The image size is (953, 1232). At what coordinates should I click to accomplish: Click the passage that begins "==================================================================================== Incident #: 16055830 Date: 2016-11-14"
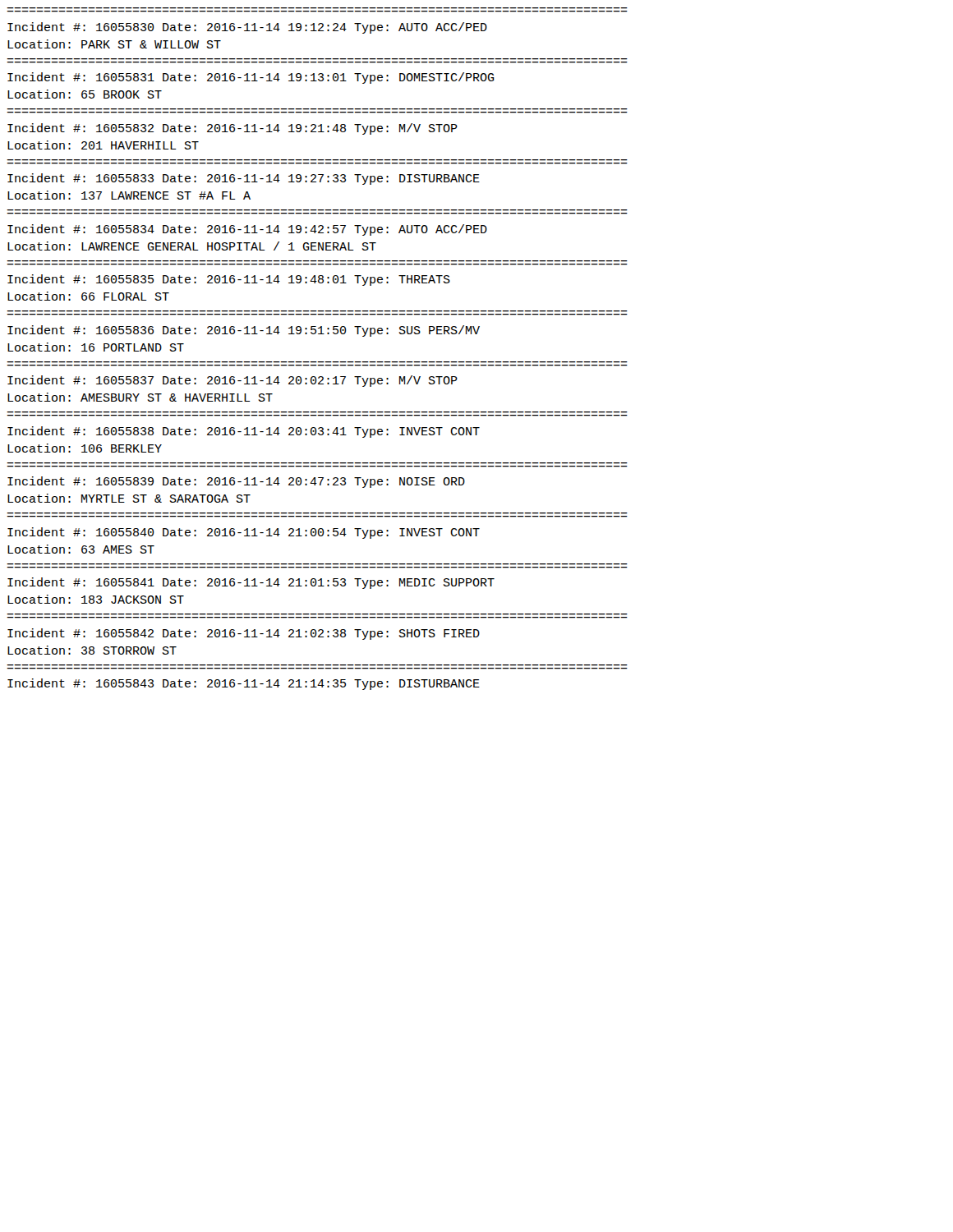(476, 29)
